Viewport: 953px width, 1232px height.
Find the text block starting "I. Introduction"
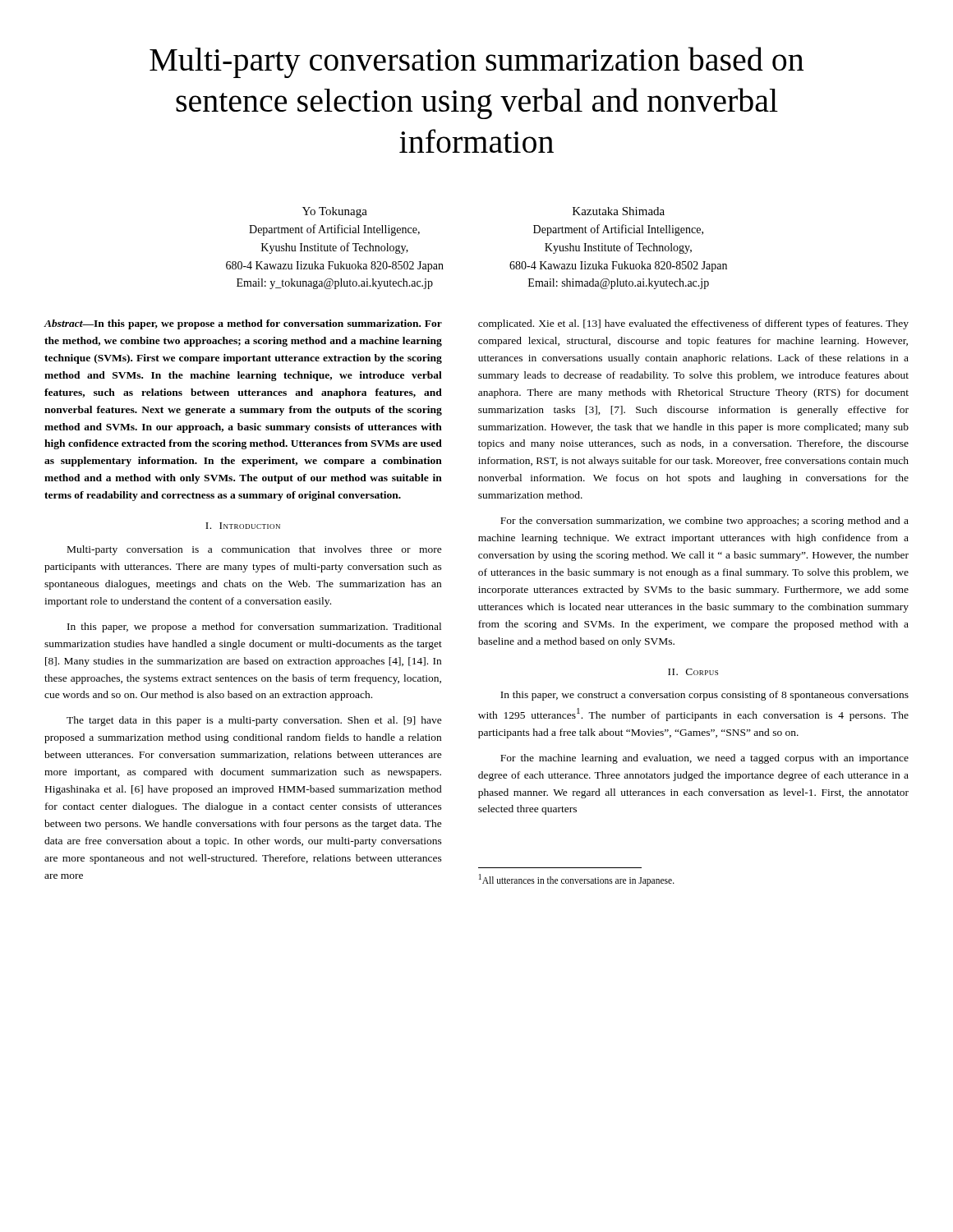(x=243, y=525)
